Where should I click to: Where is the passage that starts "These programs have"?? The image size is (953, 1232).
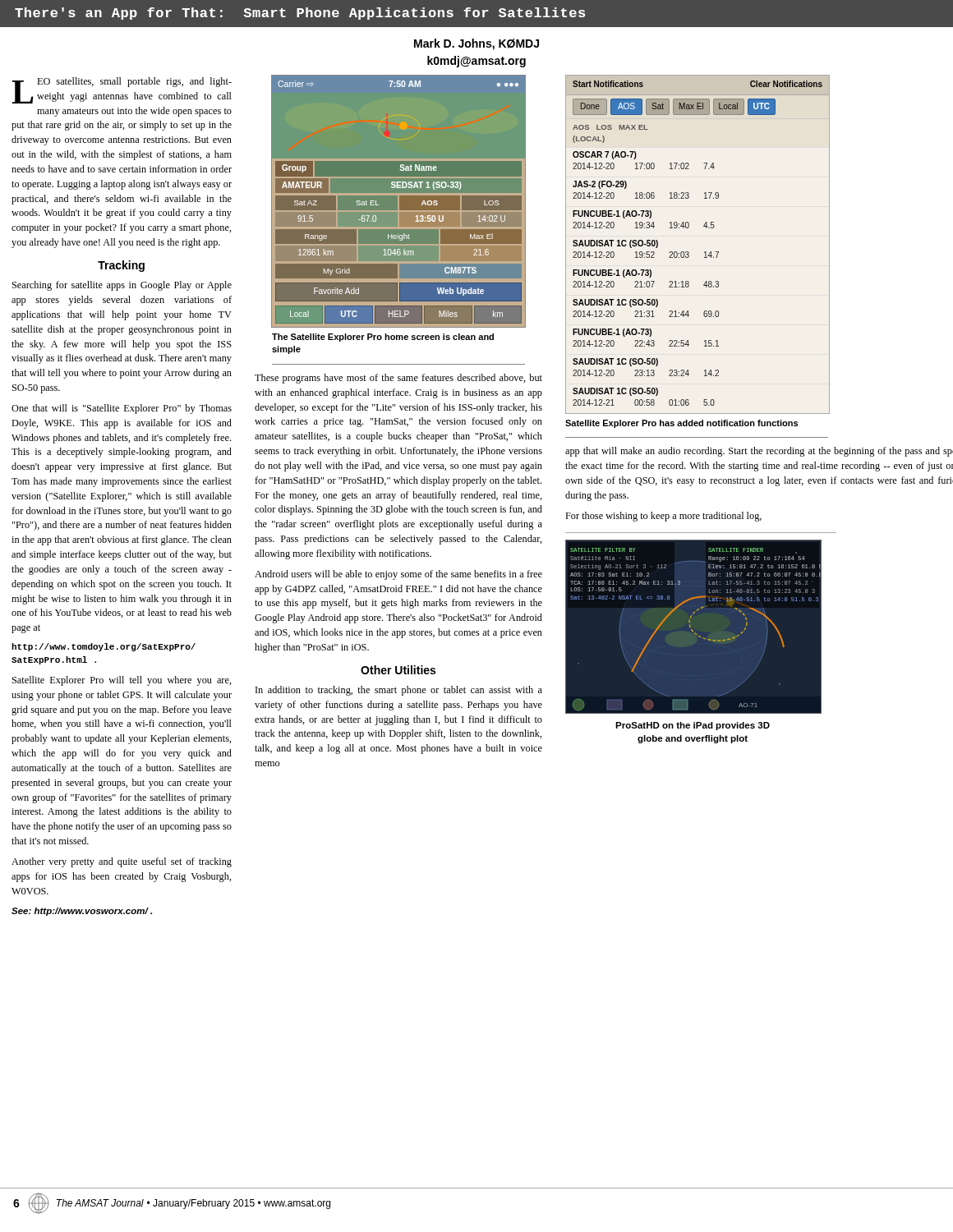[398, 466]
